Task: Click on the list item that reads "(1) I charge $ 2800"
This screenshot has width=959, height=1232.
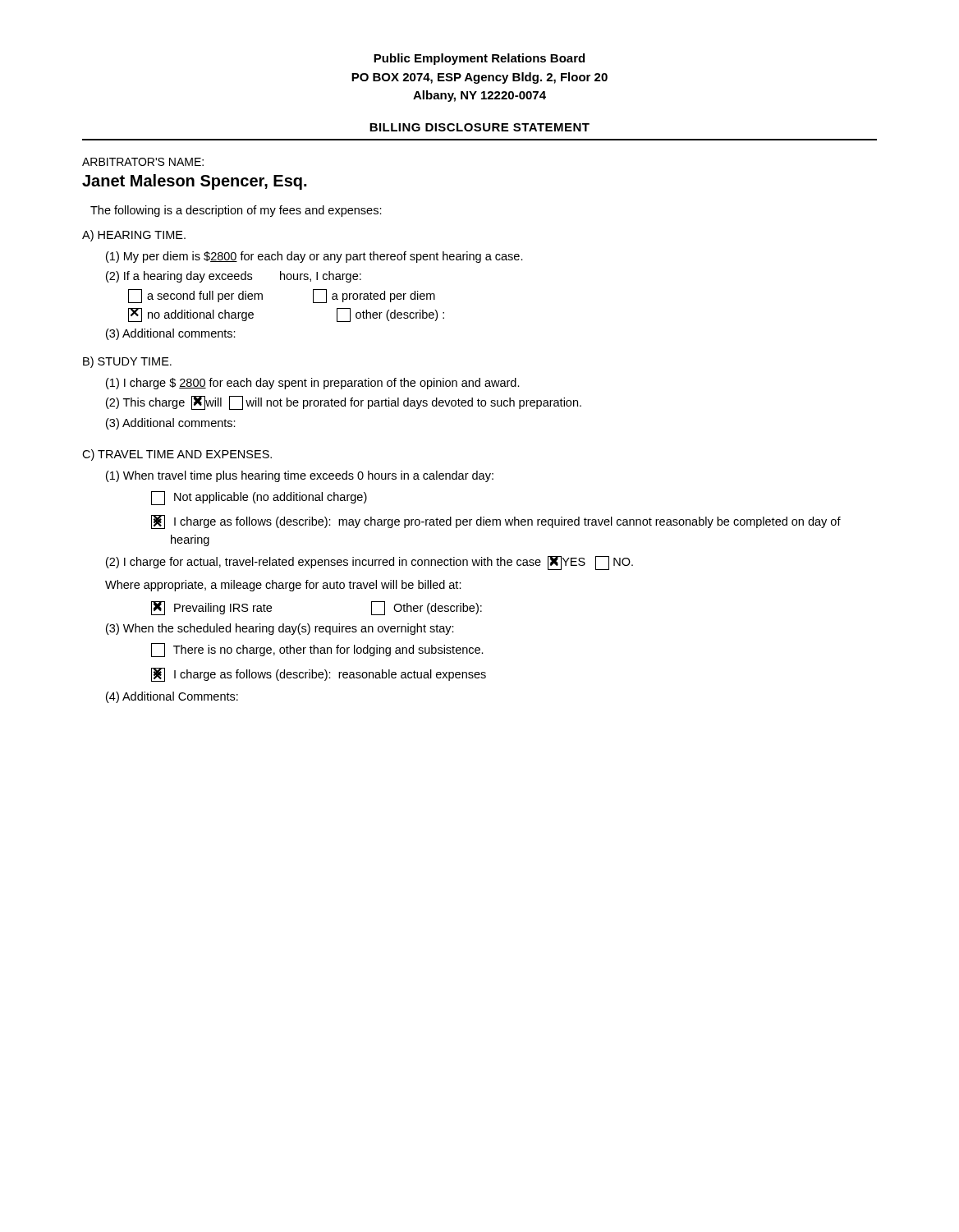Action: coord(313,382)
